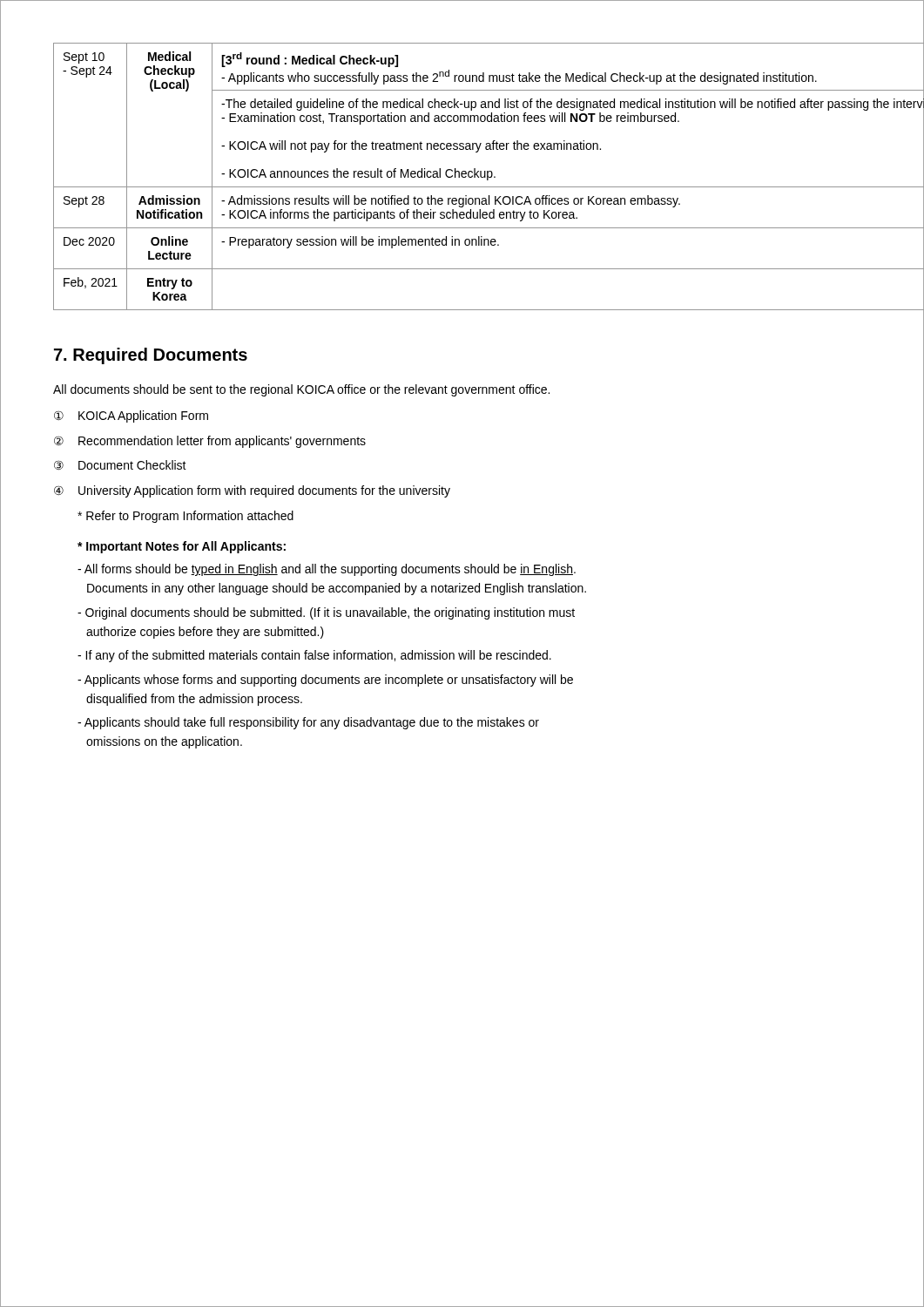The height and width of the screenshot is (1307, 924).
Task: Find the block on this page that starts "If any of the submitted materials contain"
Action: coord(315,655)
